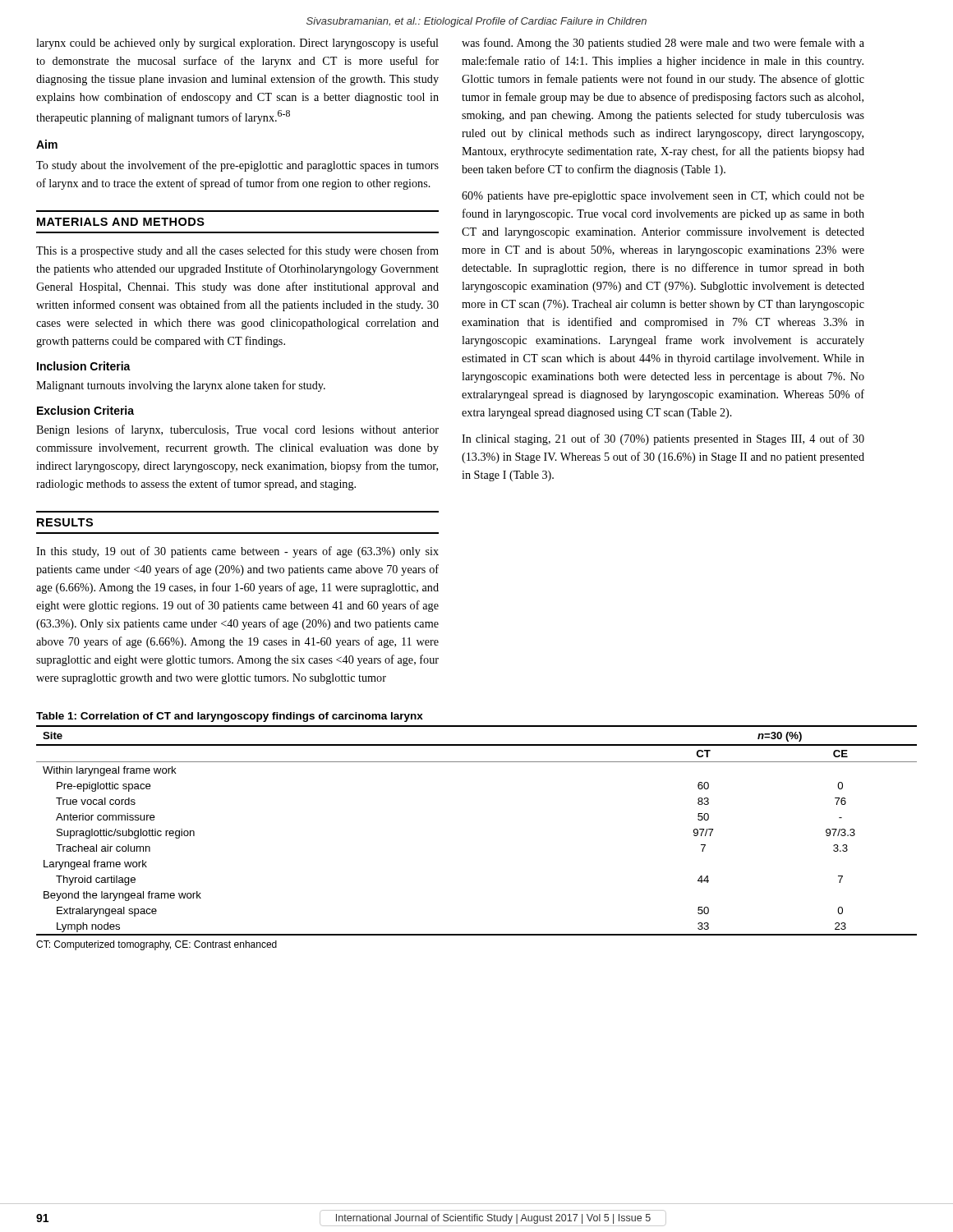
Task: Navigate to the region starting "In clinical staging, 21"
Action: coord(663,457)
